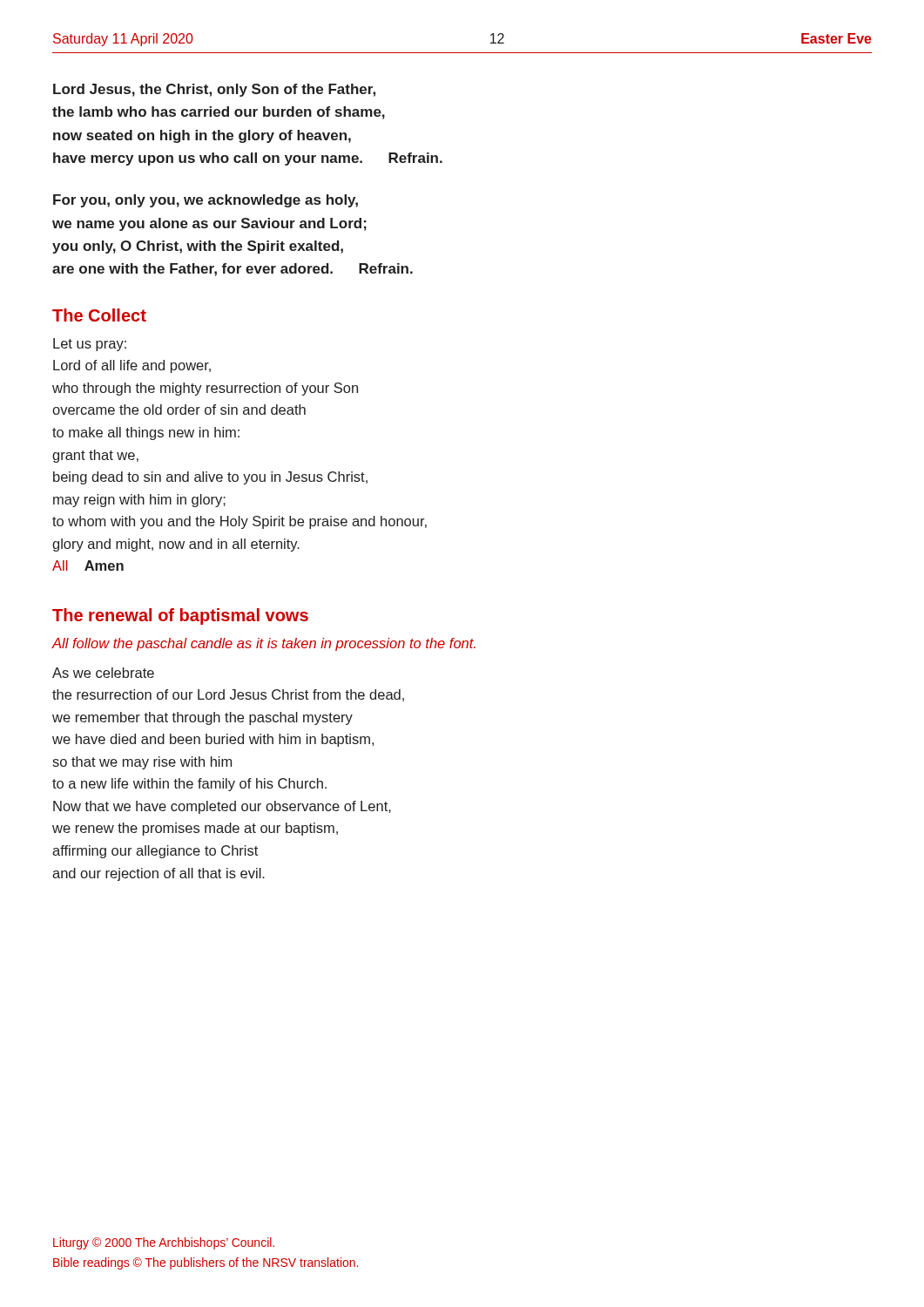The height and width of the screenshot is (1307, 924).
Task: Select the region starting "Let us pray: Lord of all"
Action: [x=90, y=345]
